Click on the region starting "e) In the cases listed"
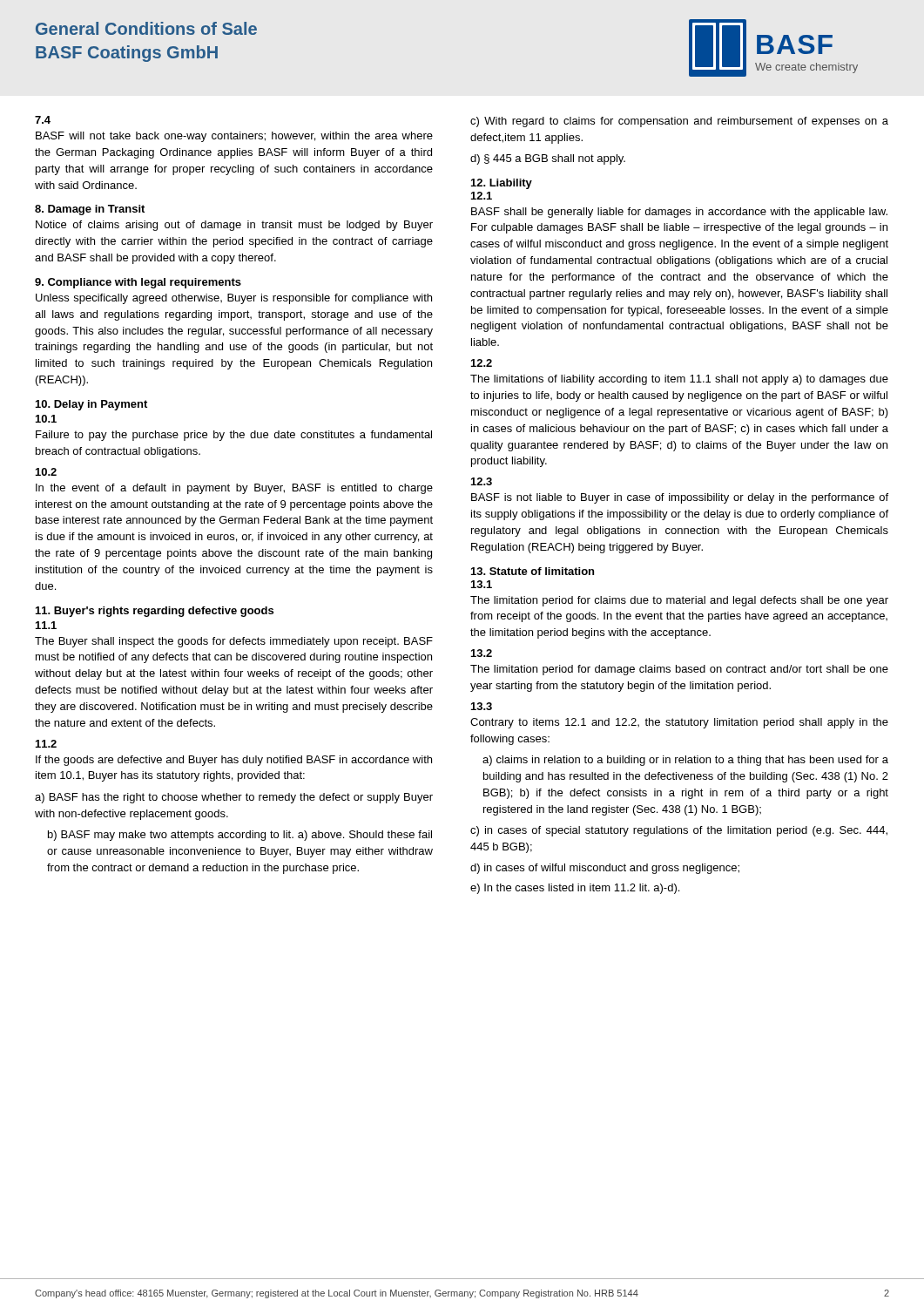This screenshot has width=924, height=1307. [575, 888]
